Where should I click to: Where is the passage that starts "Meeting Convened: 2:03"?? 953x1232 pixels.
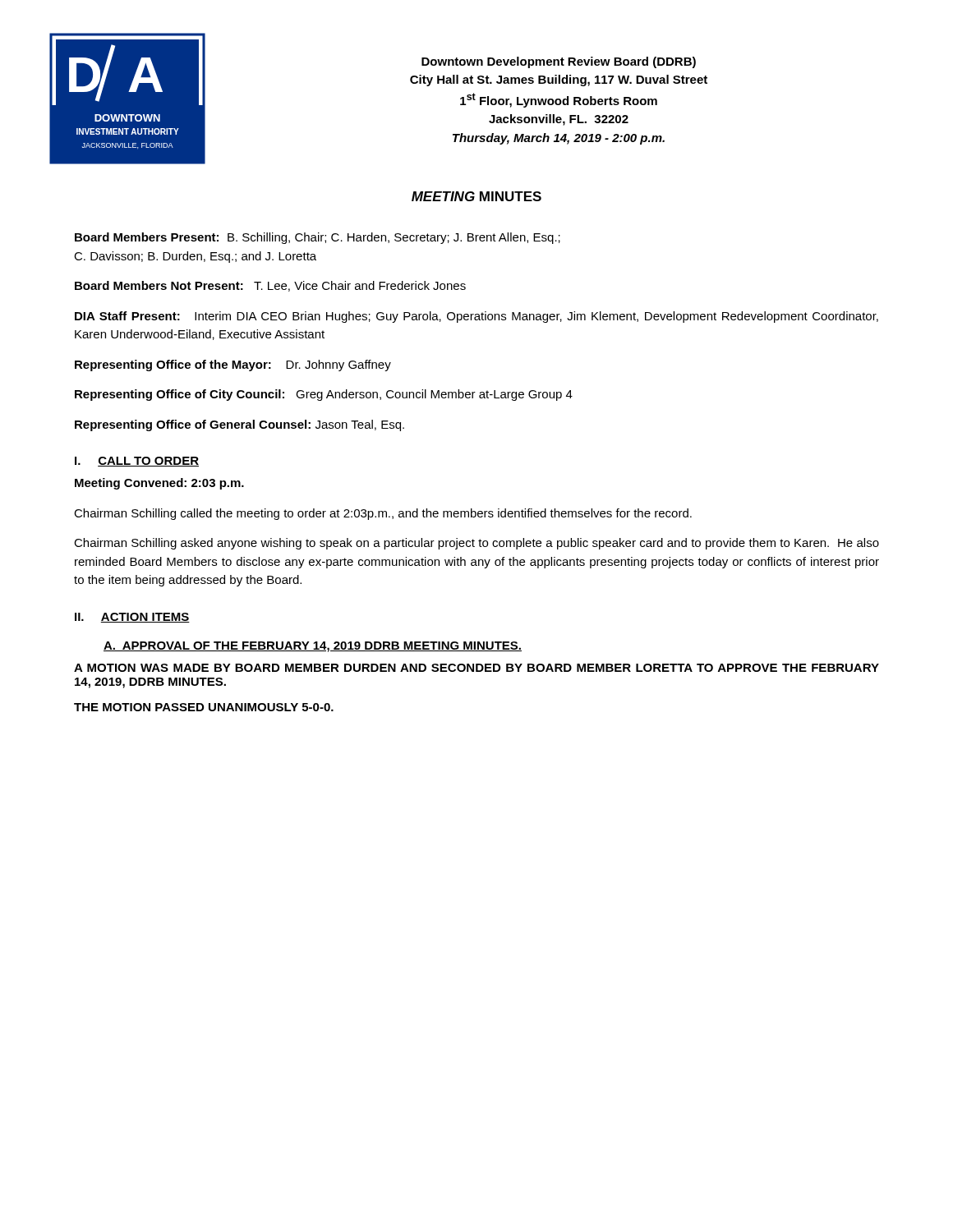(x=159, y=483)
